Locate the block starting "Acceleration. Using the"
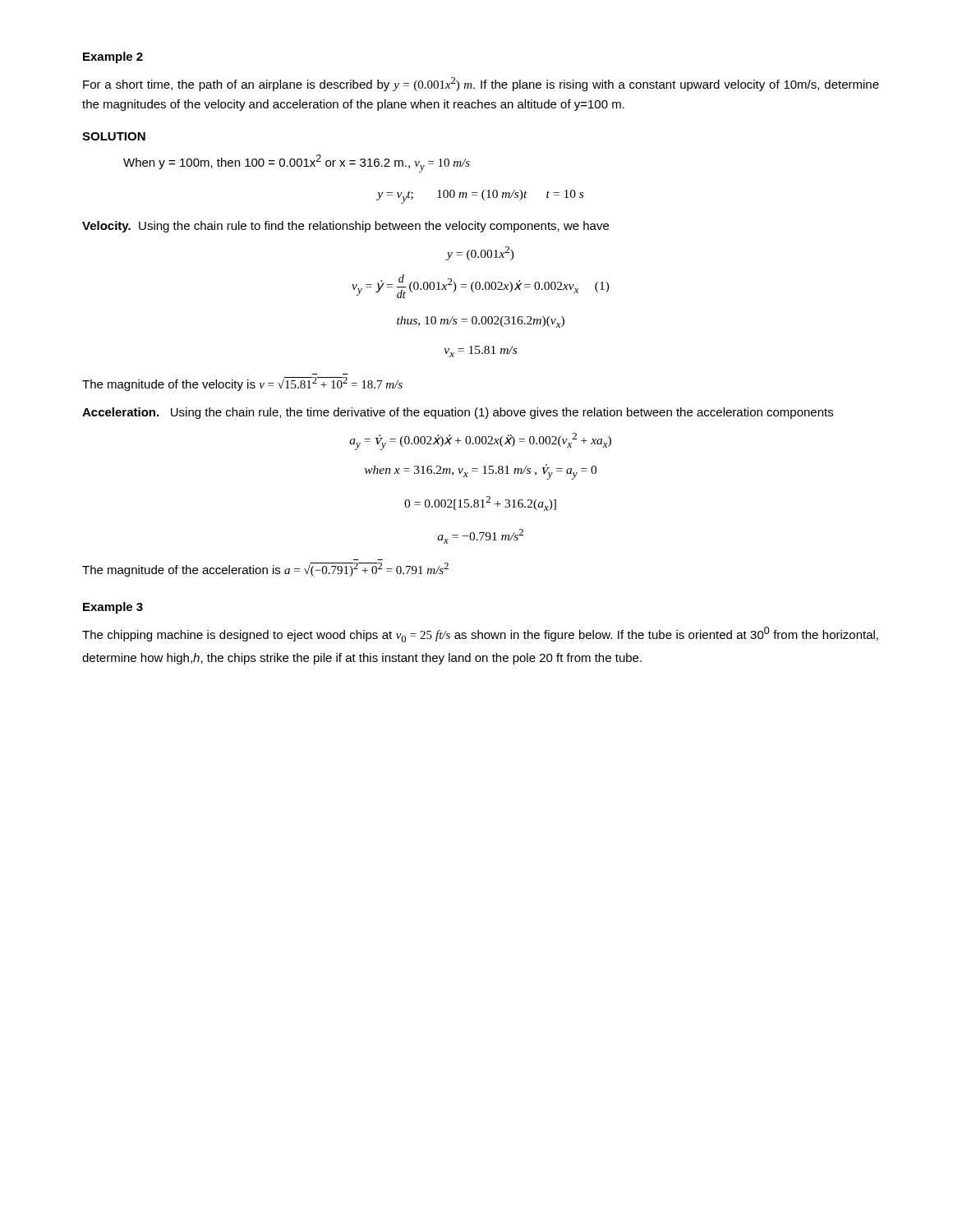953x1232 pixels. (x=458, y=412)
